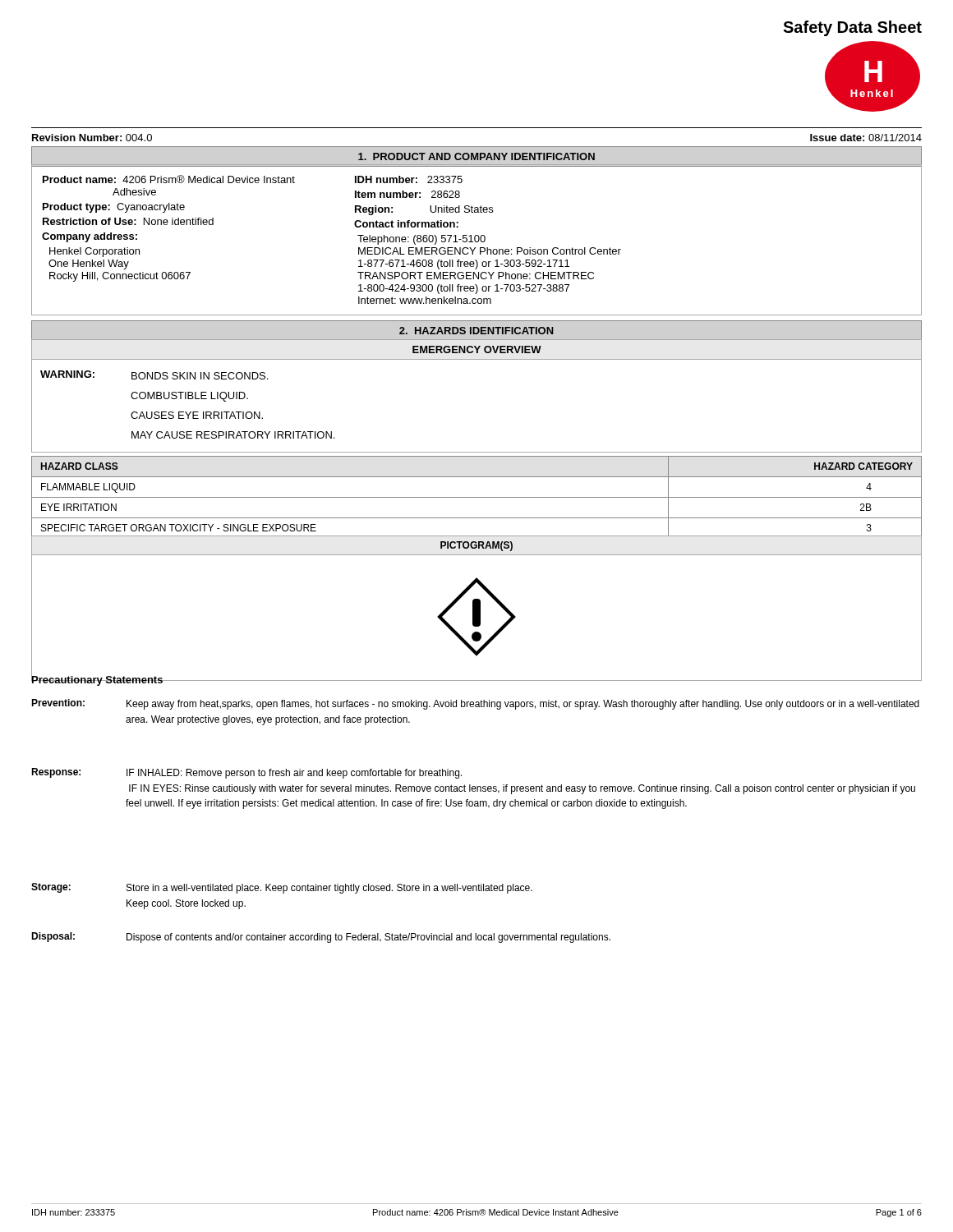
Task: Select the text block that says "Revision Number: 004.0 Issue"
Action: pyautogui.click(x=476, y=138)
